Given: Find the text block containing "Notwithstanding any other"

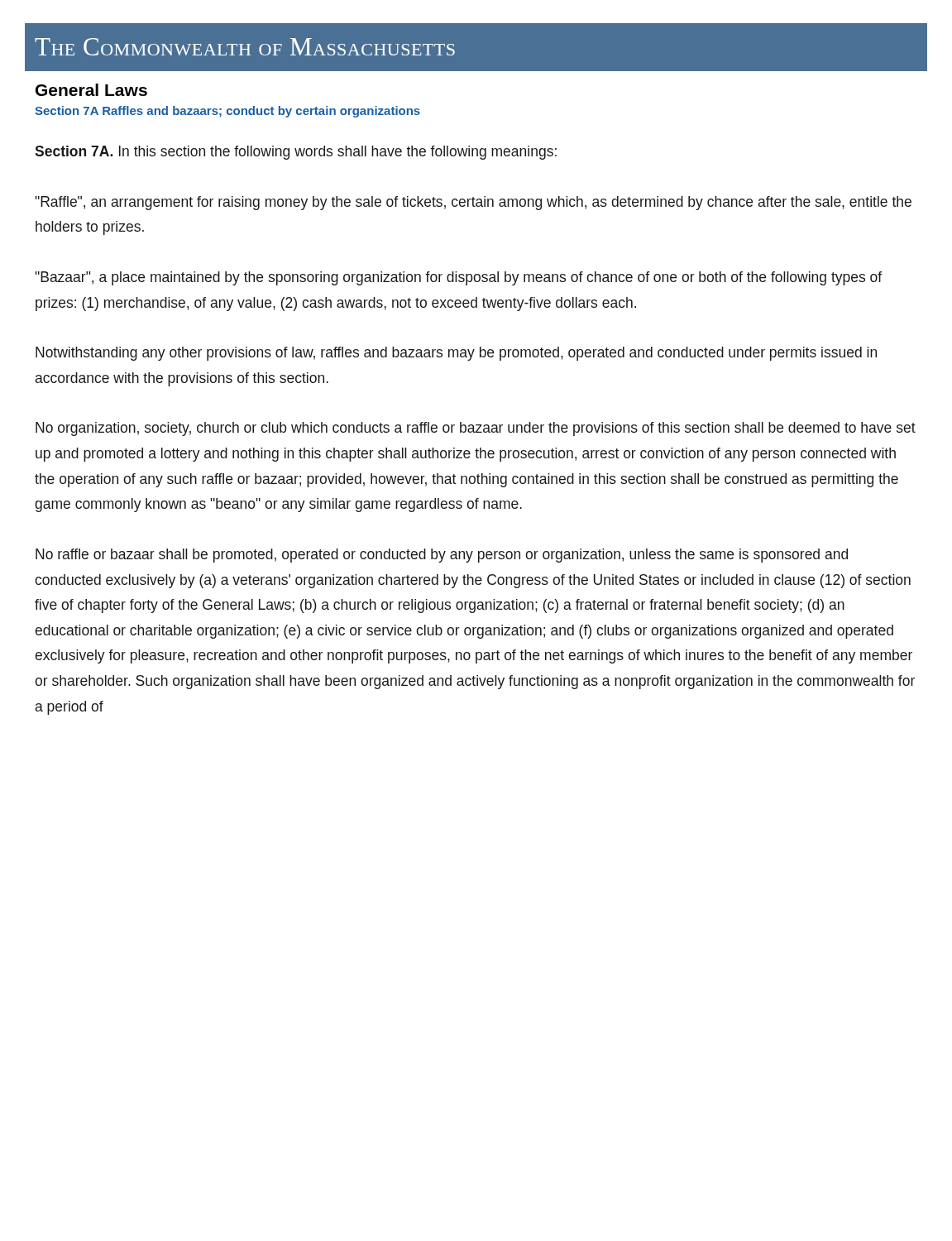Looking at the screenshot, I should click(x=456, y=365).
